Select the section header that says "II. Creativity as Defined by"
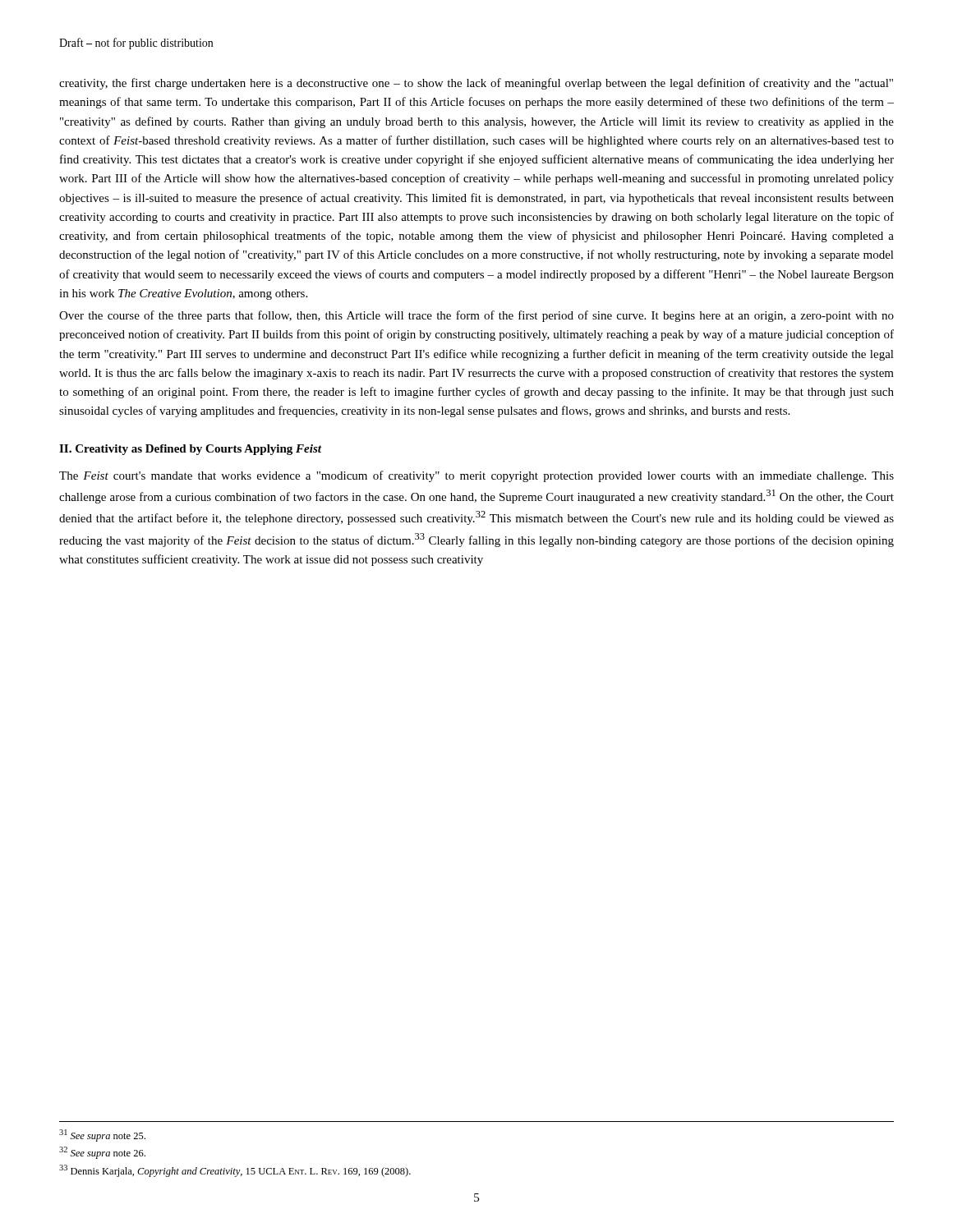Viewport: 953px width, 1232px height. point(190,448)
